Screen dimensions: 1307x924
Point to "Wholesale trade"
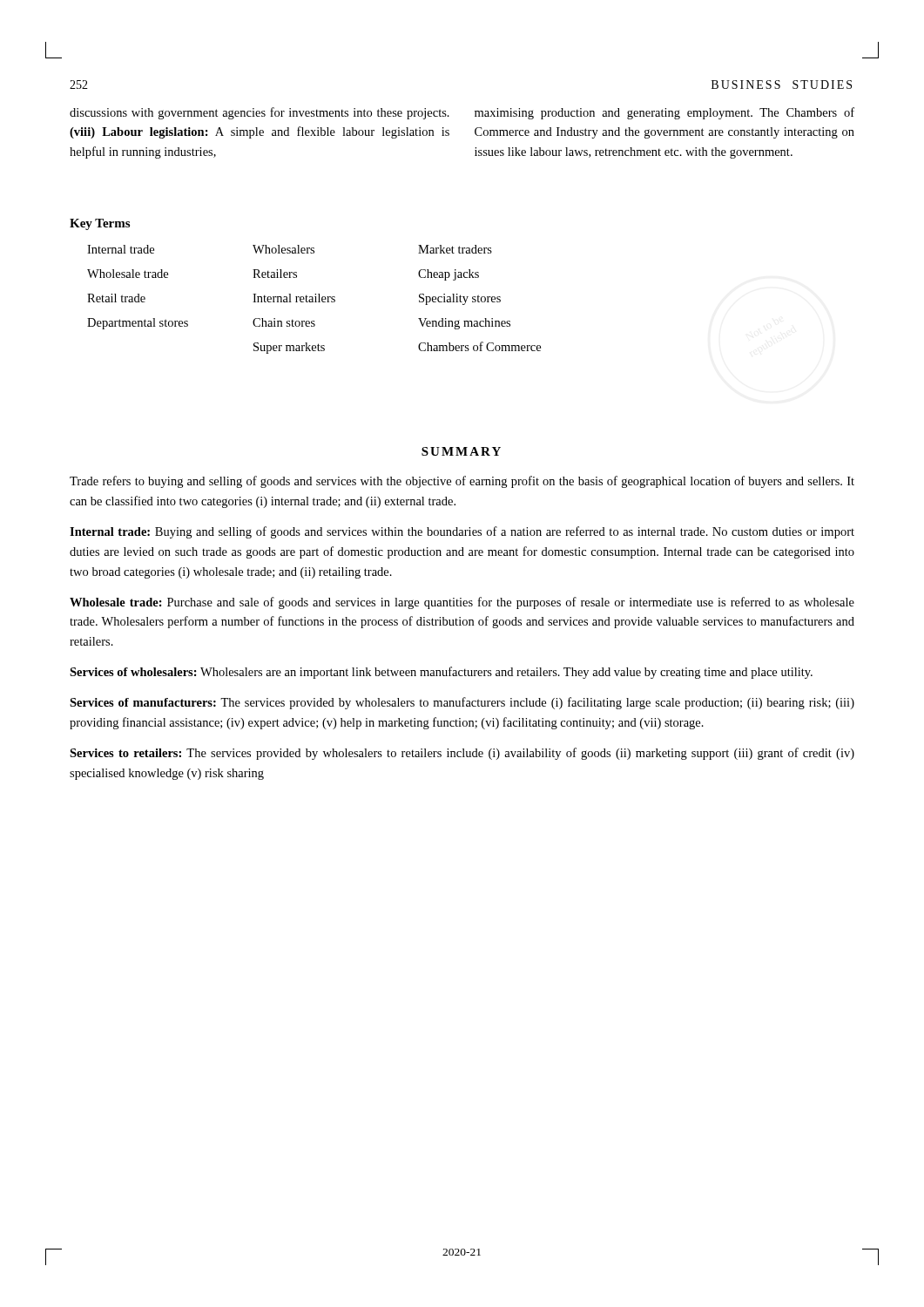pyautogui.click(x=128, y=273)
